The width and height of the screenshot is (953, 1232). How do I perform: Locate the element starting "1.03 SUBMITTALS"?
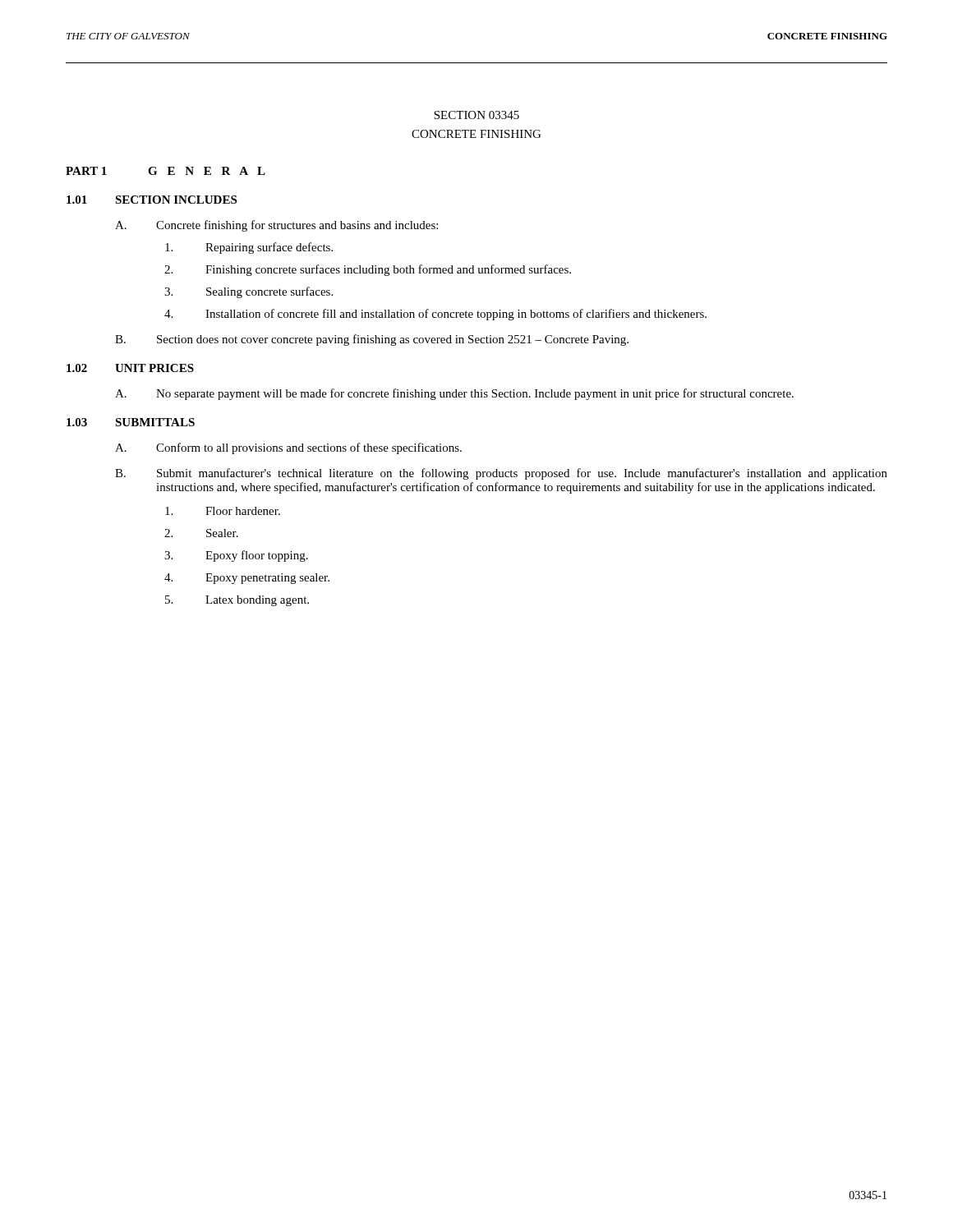pyautogui.click(x=130, y=423)
